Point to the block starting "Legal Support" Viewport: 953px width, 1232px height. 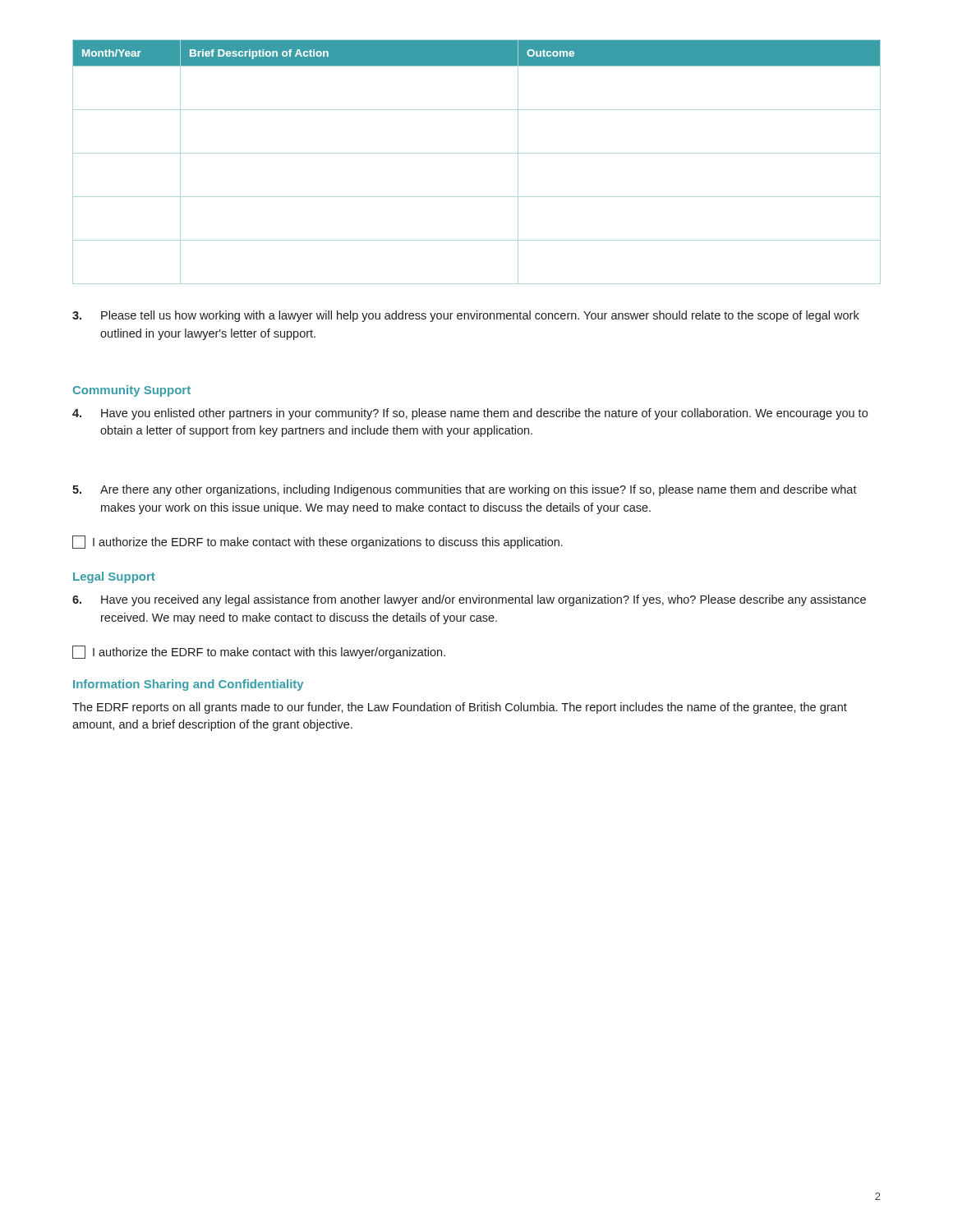click(x=114, y=576)
